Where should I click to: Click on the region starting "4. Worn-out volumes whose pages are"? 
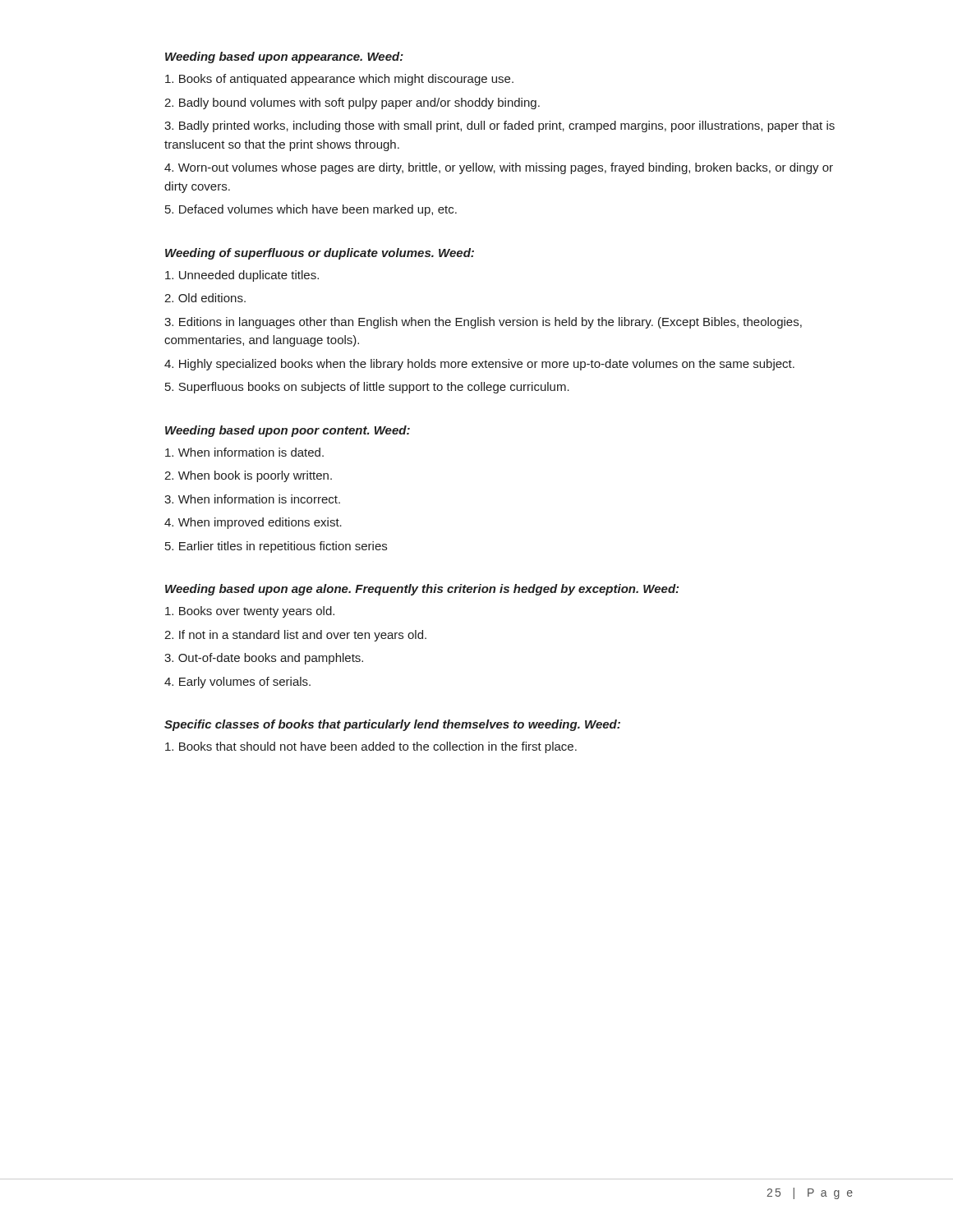click(499, 176)
